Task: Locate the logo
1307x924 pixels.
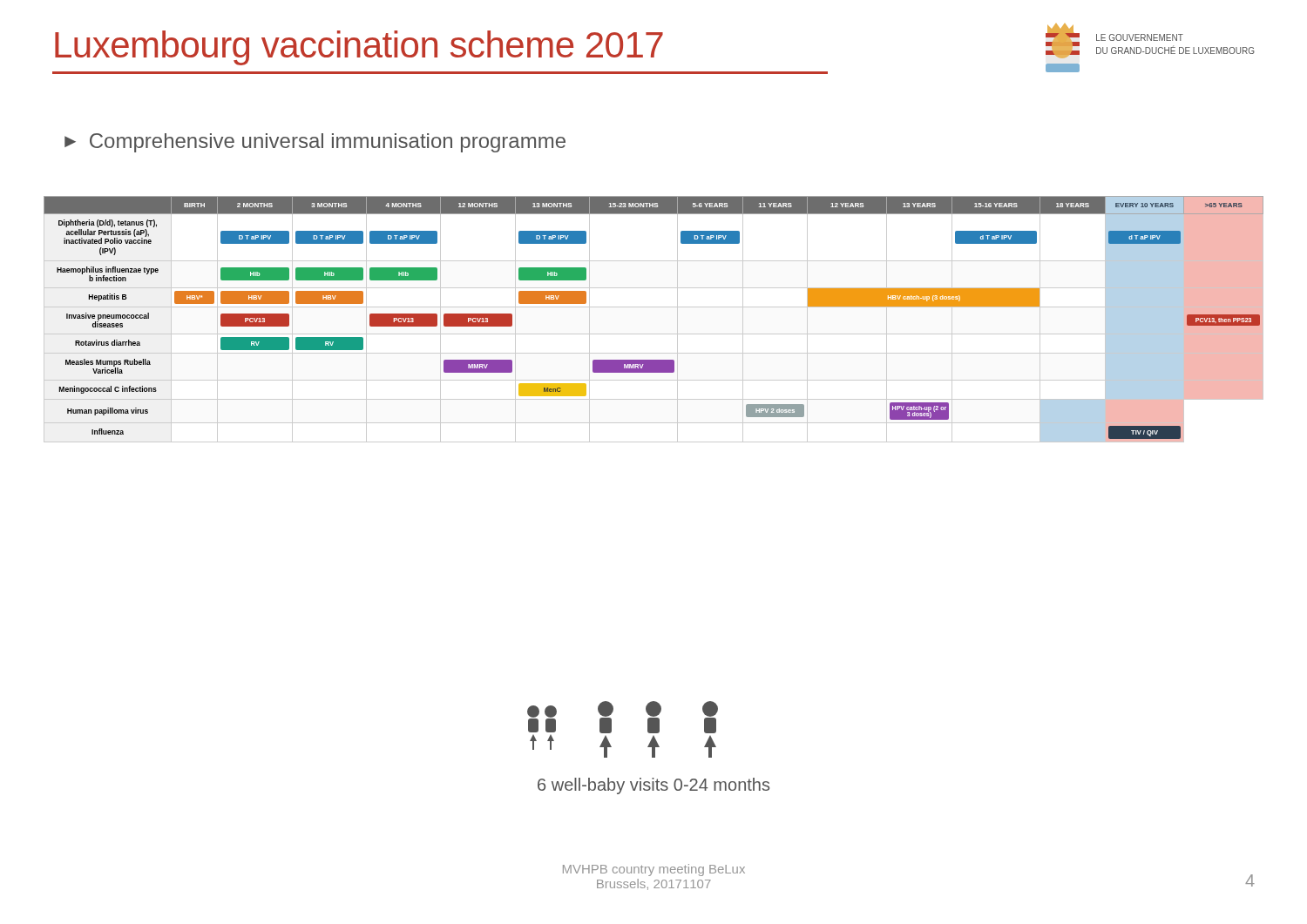Action: pyautogui.click(x=1147, y=44)
